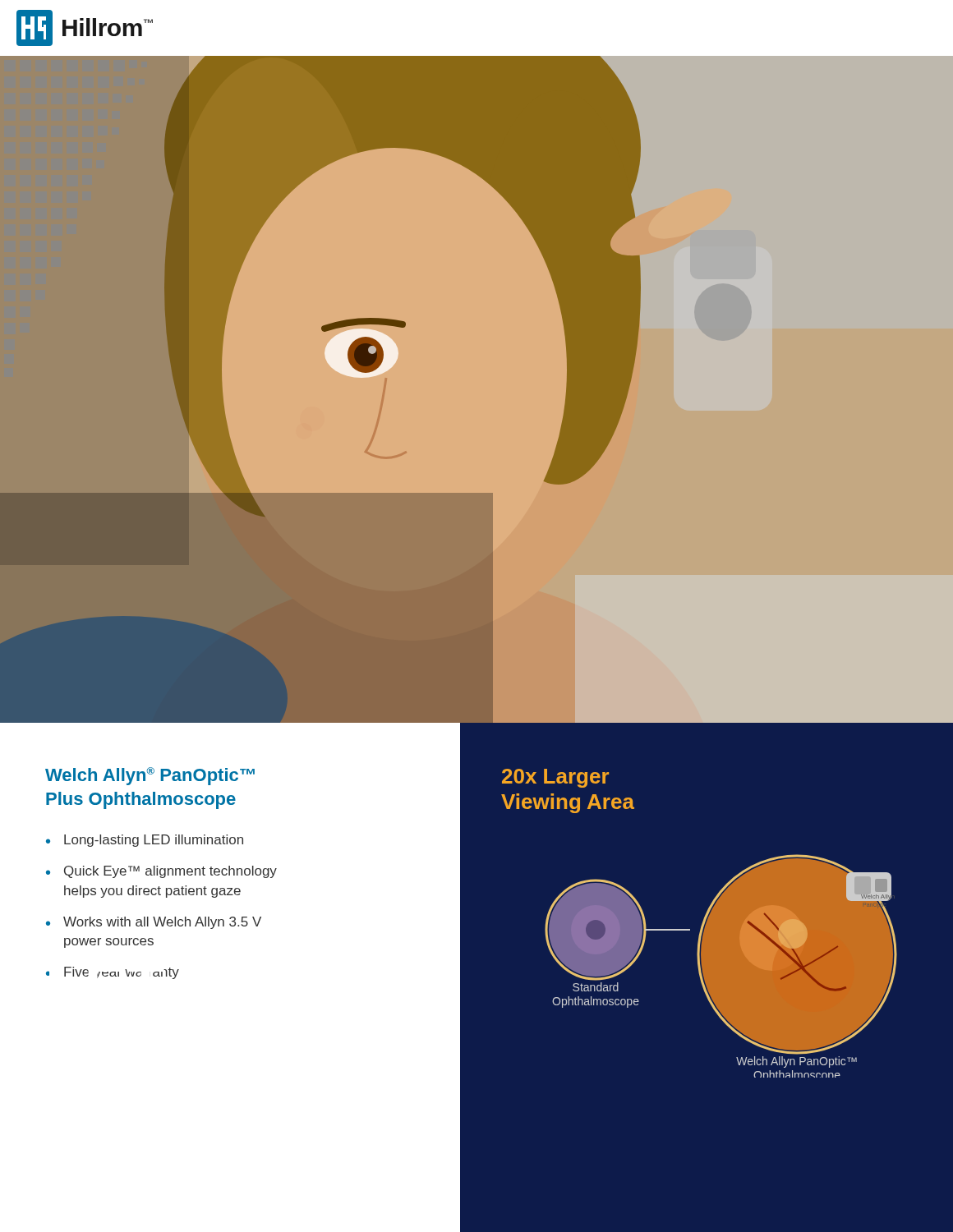Locate the photo

coord(476,361)
